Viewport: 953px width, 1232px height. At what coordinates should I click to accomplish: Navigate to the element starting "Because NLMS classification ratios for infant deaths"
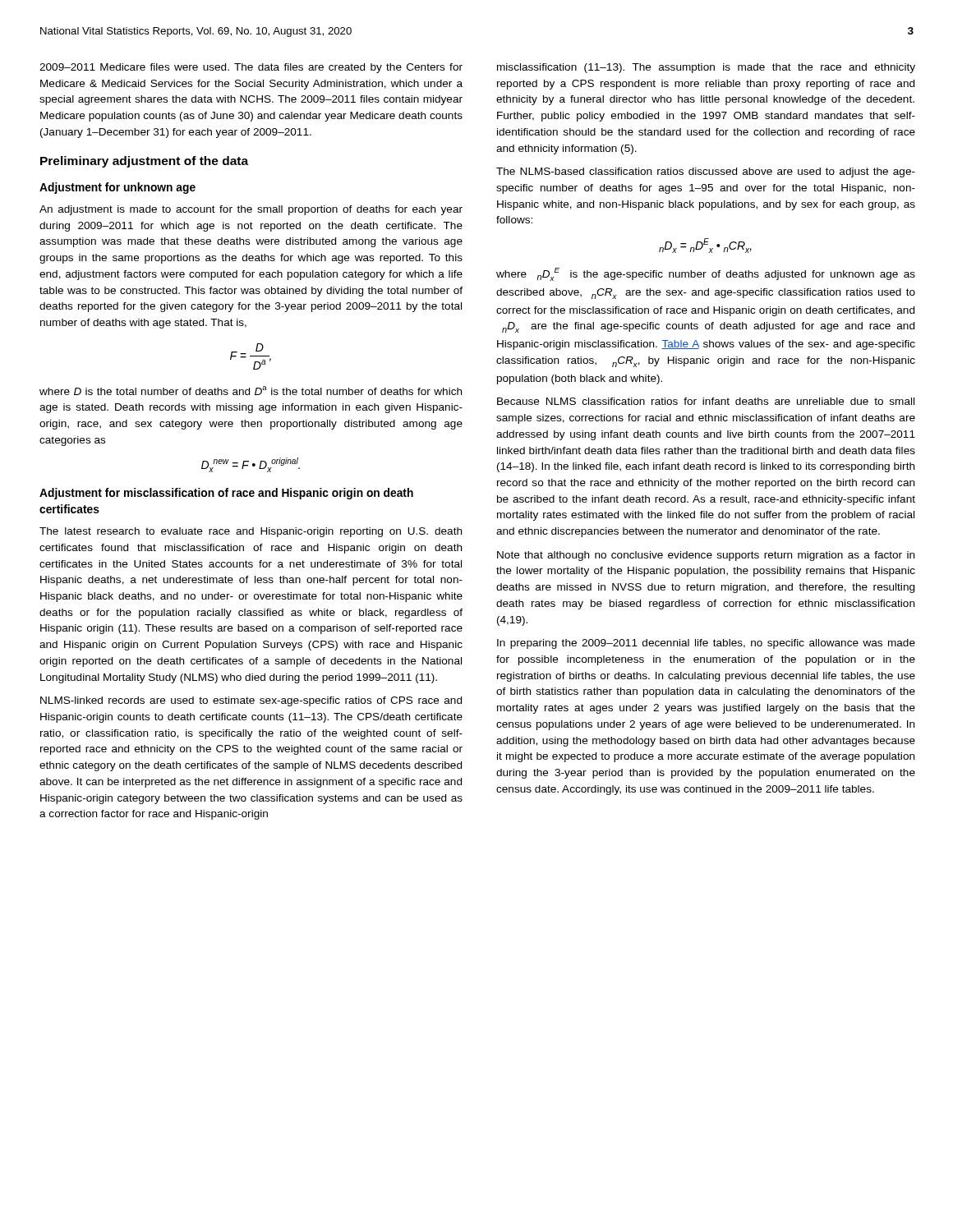706,467
